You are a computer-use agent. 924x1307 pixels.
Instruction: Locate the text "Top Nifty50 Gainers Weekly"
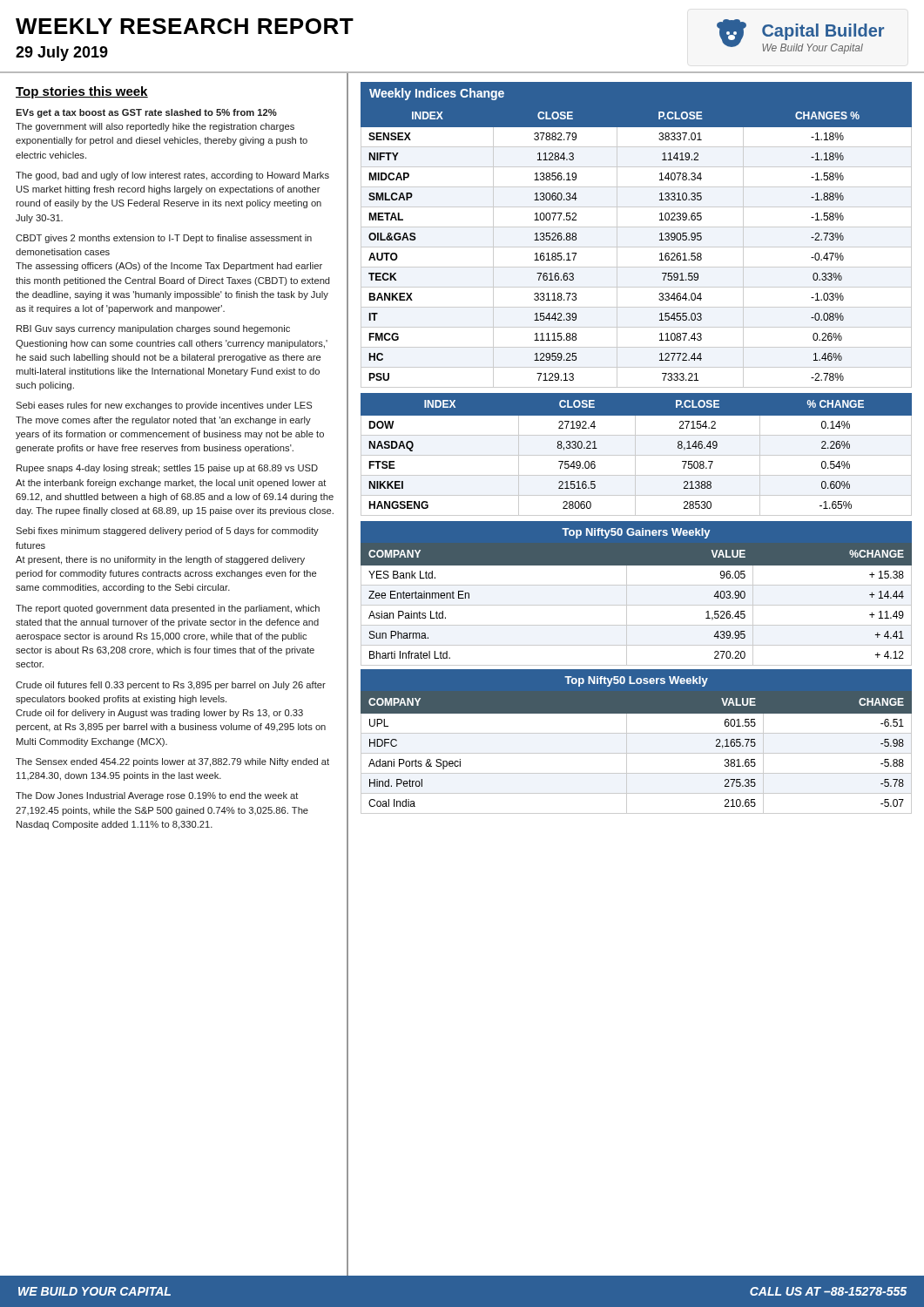tap(636, 532)
